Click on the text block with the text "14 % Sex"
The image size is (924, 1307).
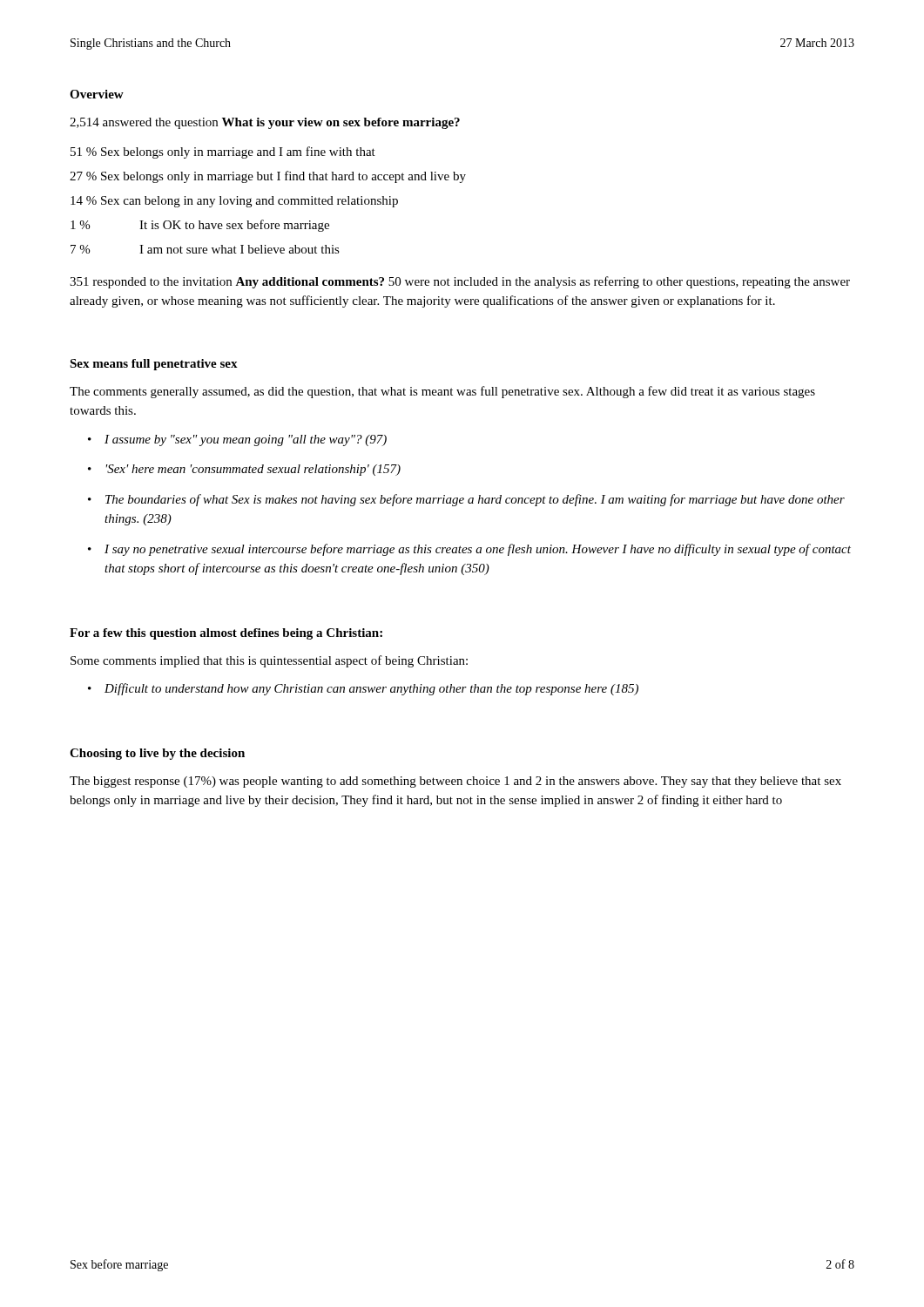(x=234, y=200)
